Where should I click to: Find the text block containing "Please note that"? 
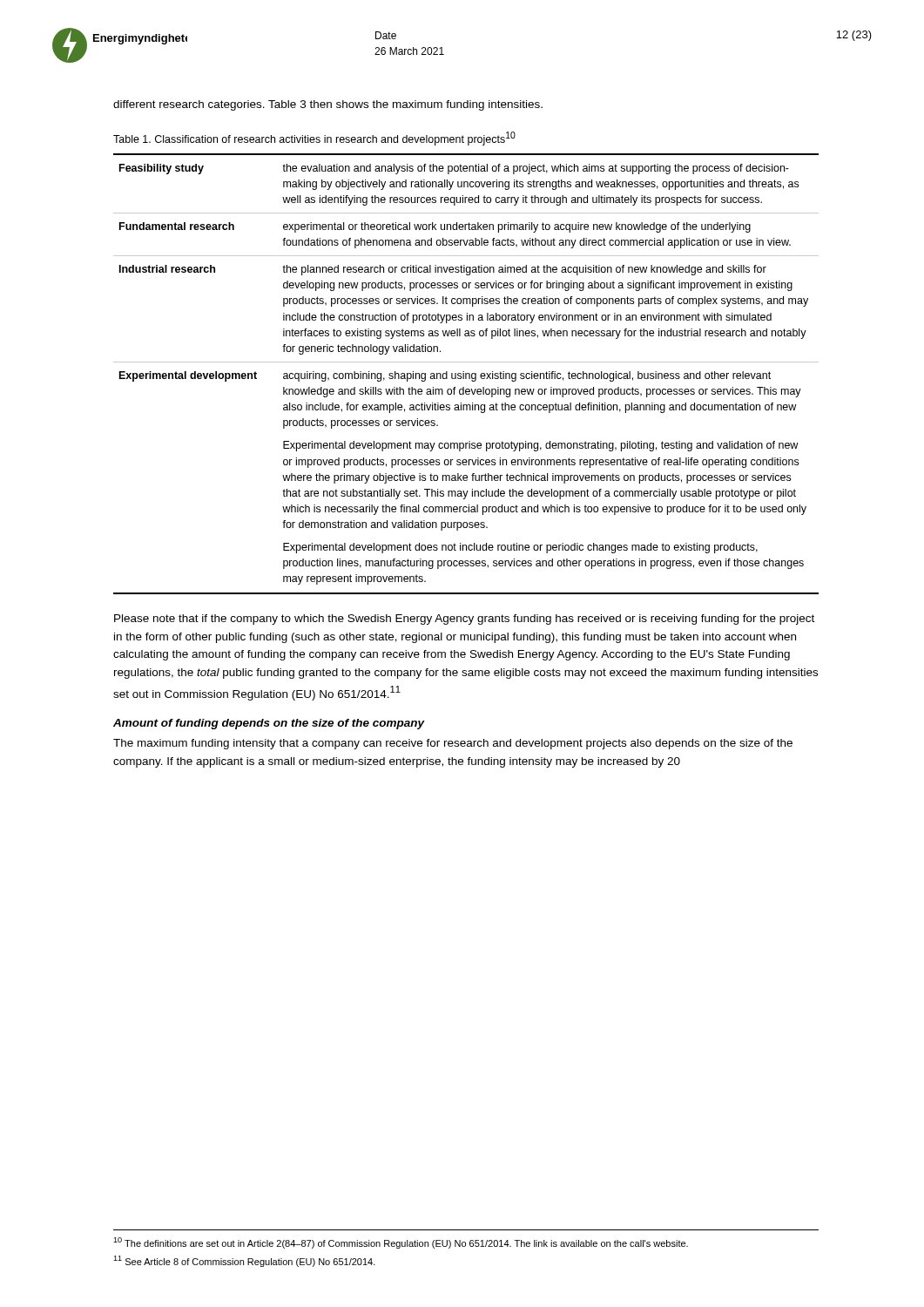tap(466, 656)
